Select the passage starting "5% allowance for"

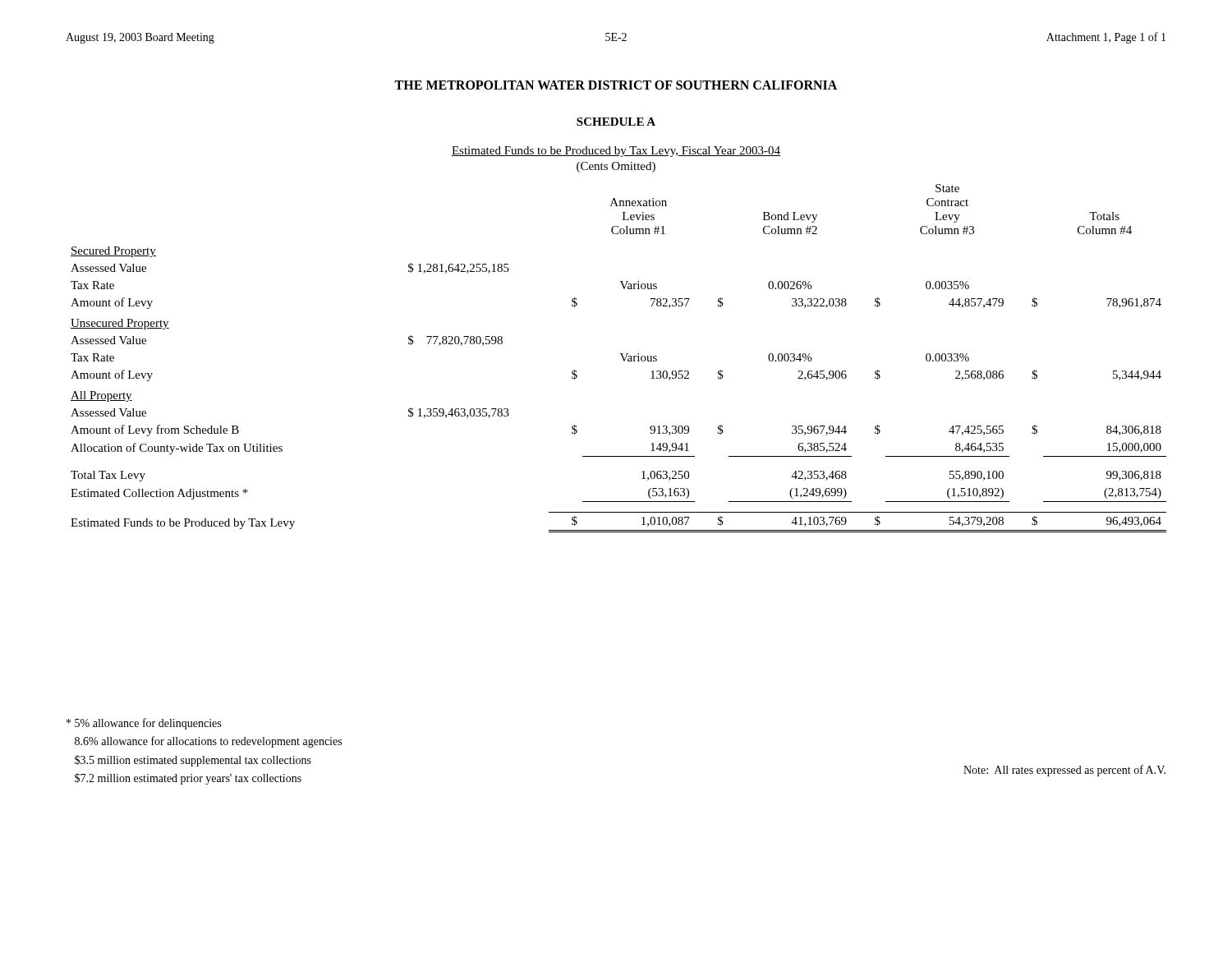click(204, 751)
